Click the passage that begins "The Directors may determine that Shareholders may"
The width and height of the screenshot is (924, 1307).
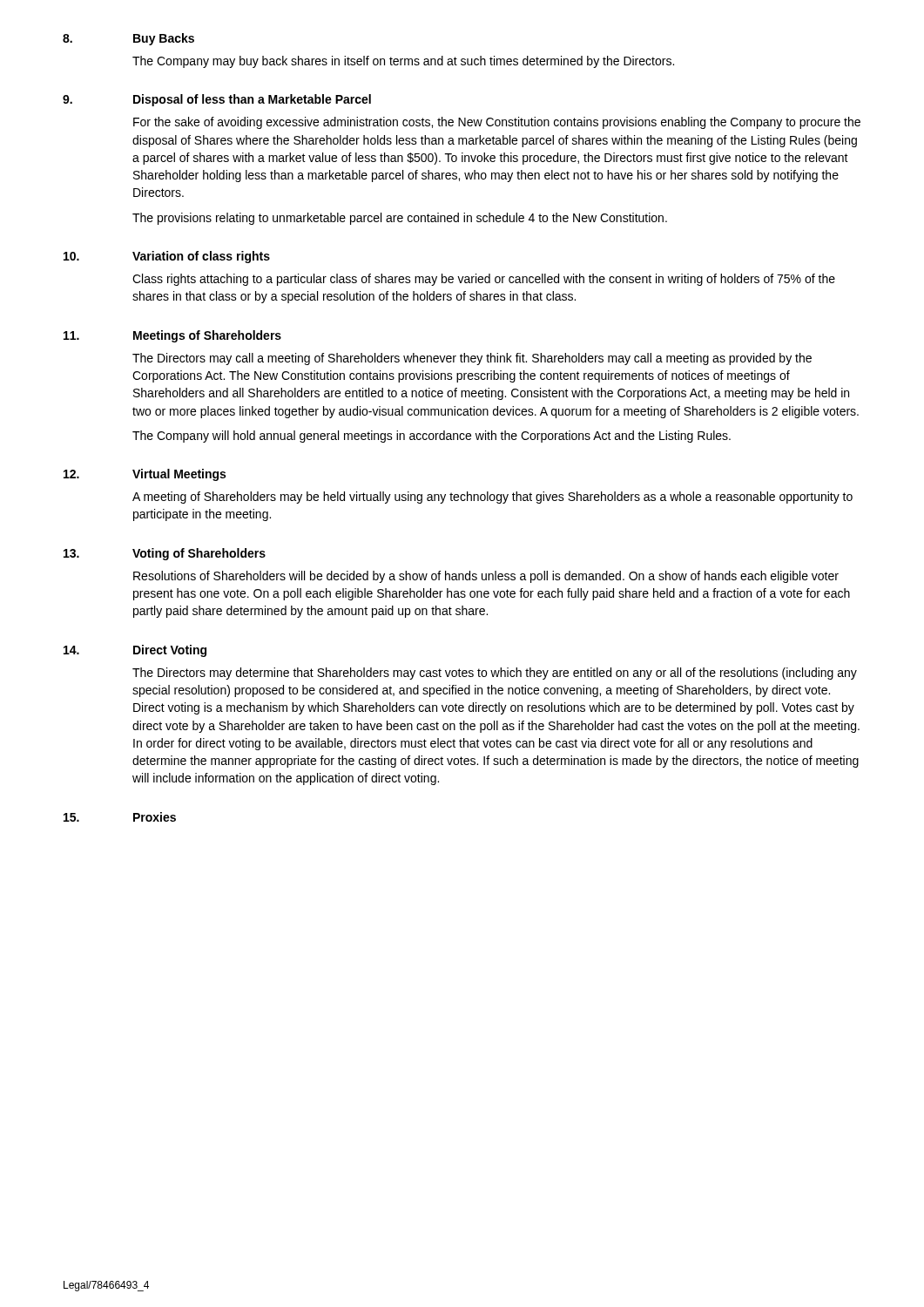pyautogui.click(x=496, y=725)
